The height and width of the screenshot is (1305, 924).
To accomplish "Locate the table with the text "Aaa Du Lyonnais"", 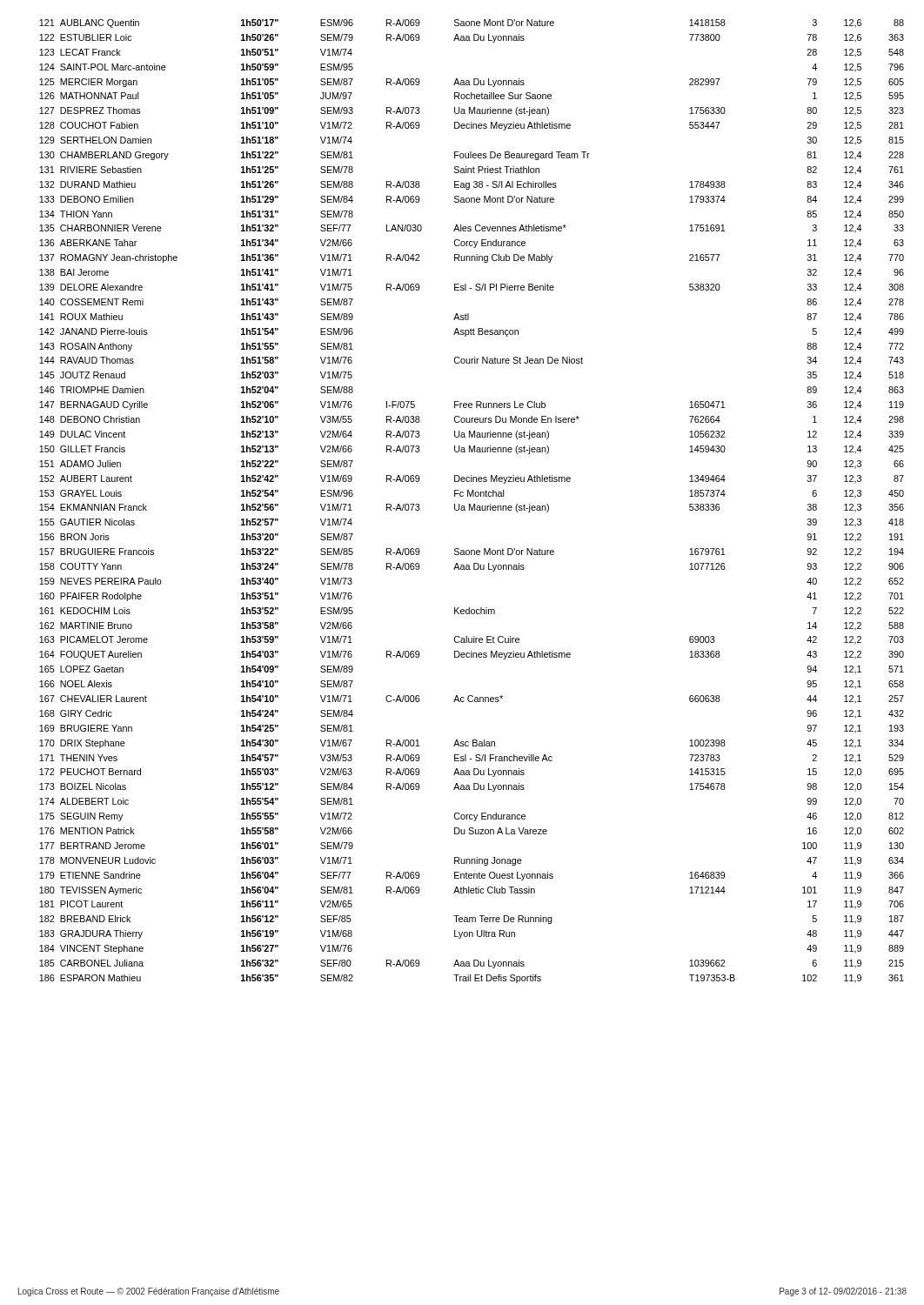I will 462,501.
